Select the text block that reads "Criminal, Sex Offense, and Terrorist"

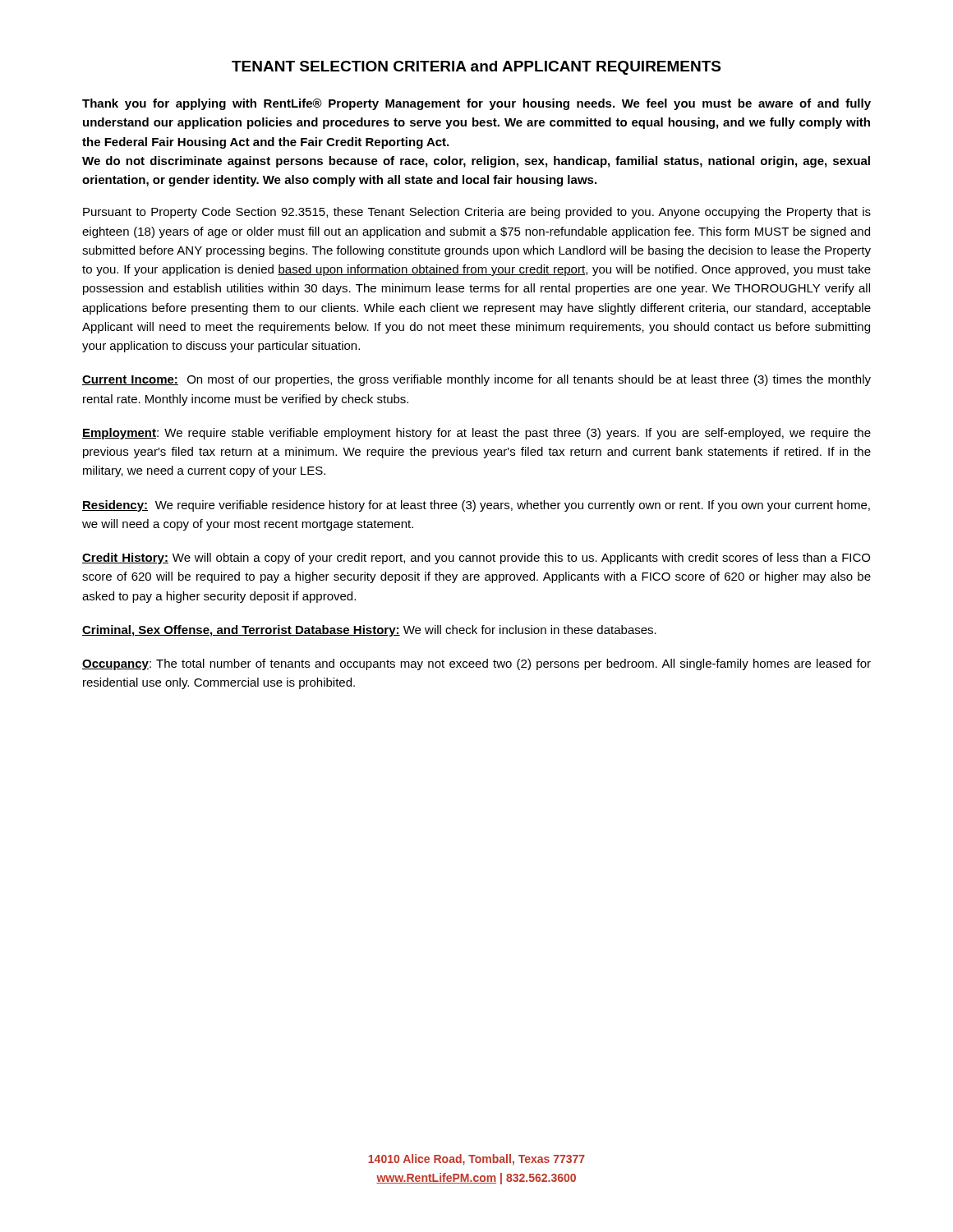370,629
